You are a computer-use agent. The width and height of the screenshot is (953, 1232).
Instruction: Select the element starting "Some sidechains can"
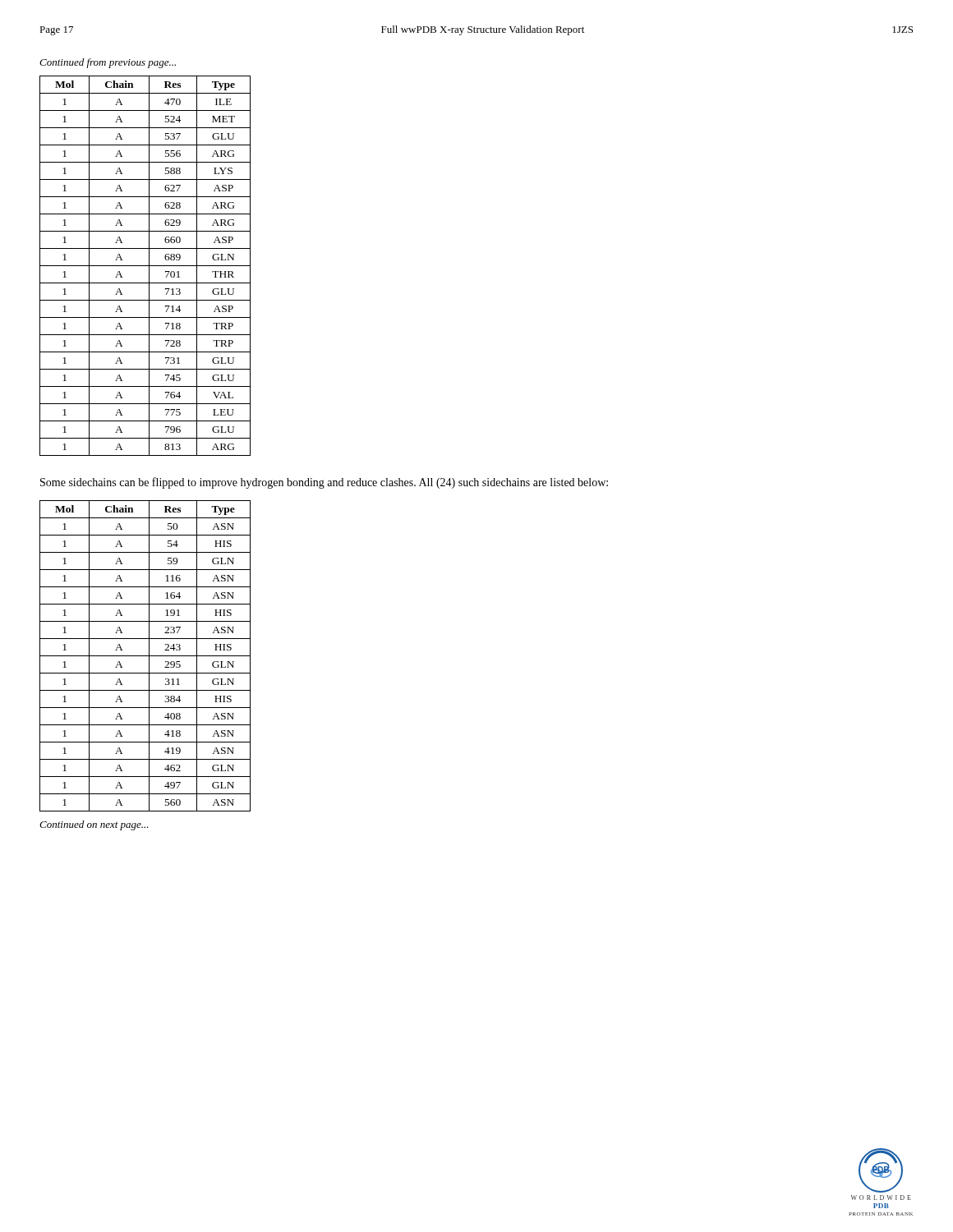[x=324, y=483]
